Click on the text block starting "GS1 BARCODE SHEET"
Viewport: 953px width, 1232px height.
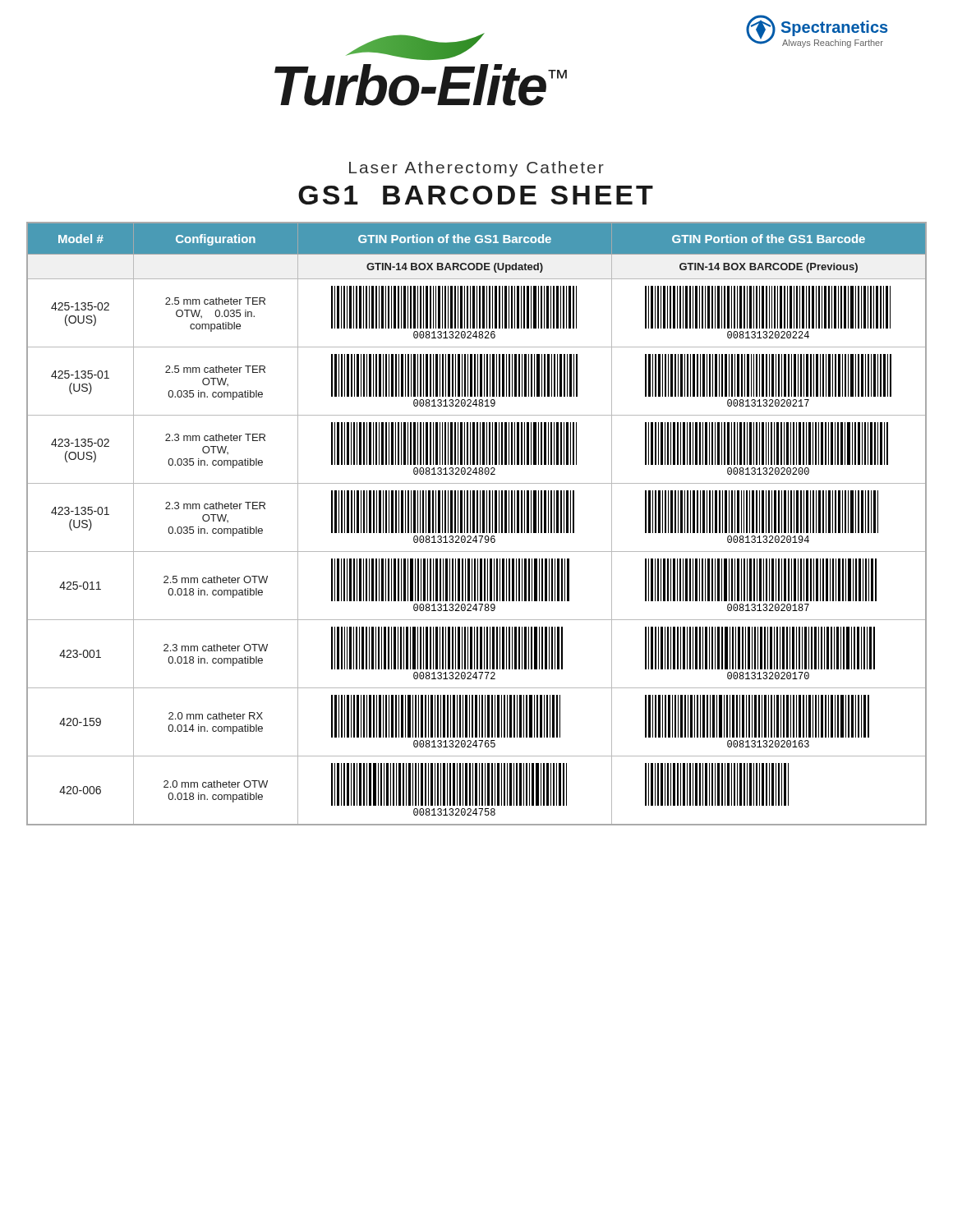476,195
